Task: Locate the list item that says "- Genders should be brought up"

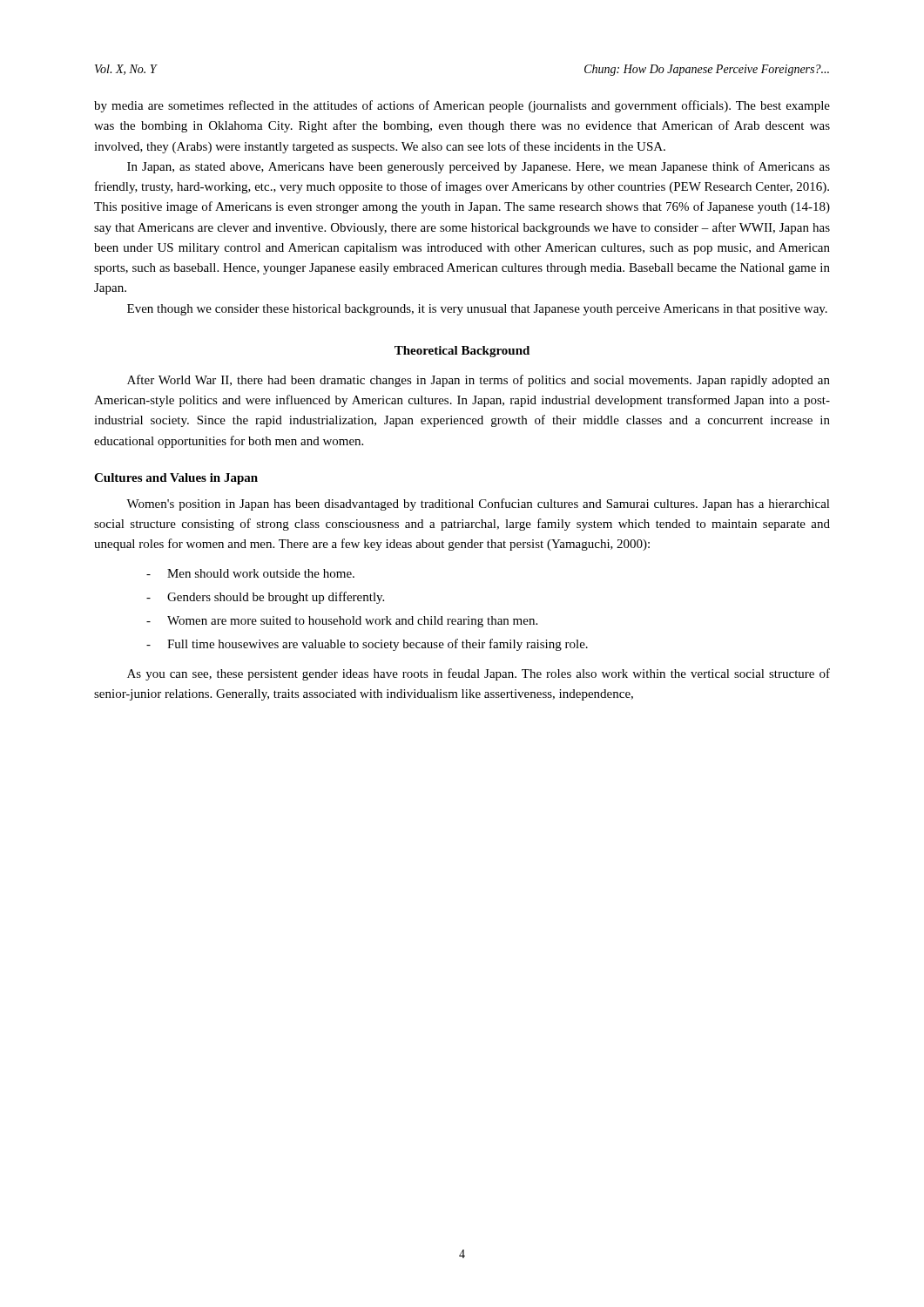Action: [266, 597]
